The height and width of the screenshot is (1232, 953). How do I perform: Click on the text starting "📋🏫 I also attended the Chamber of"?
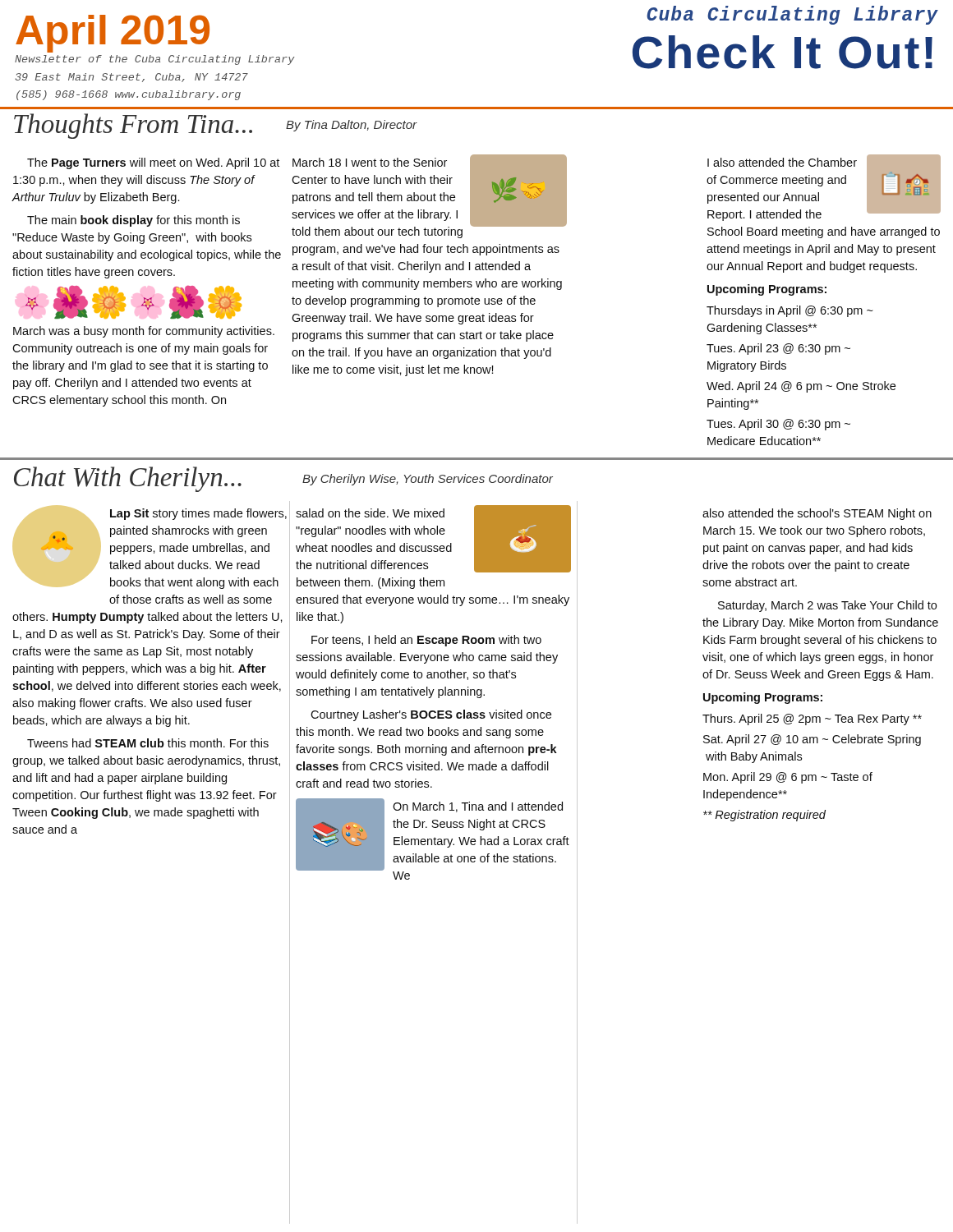[824, 302]
